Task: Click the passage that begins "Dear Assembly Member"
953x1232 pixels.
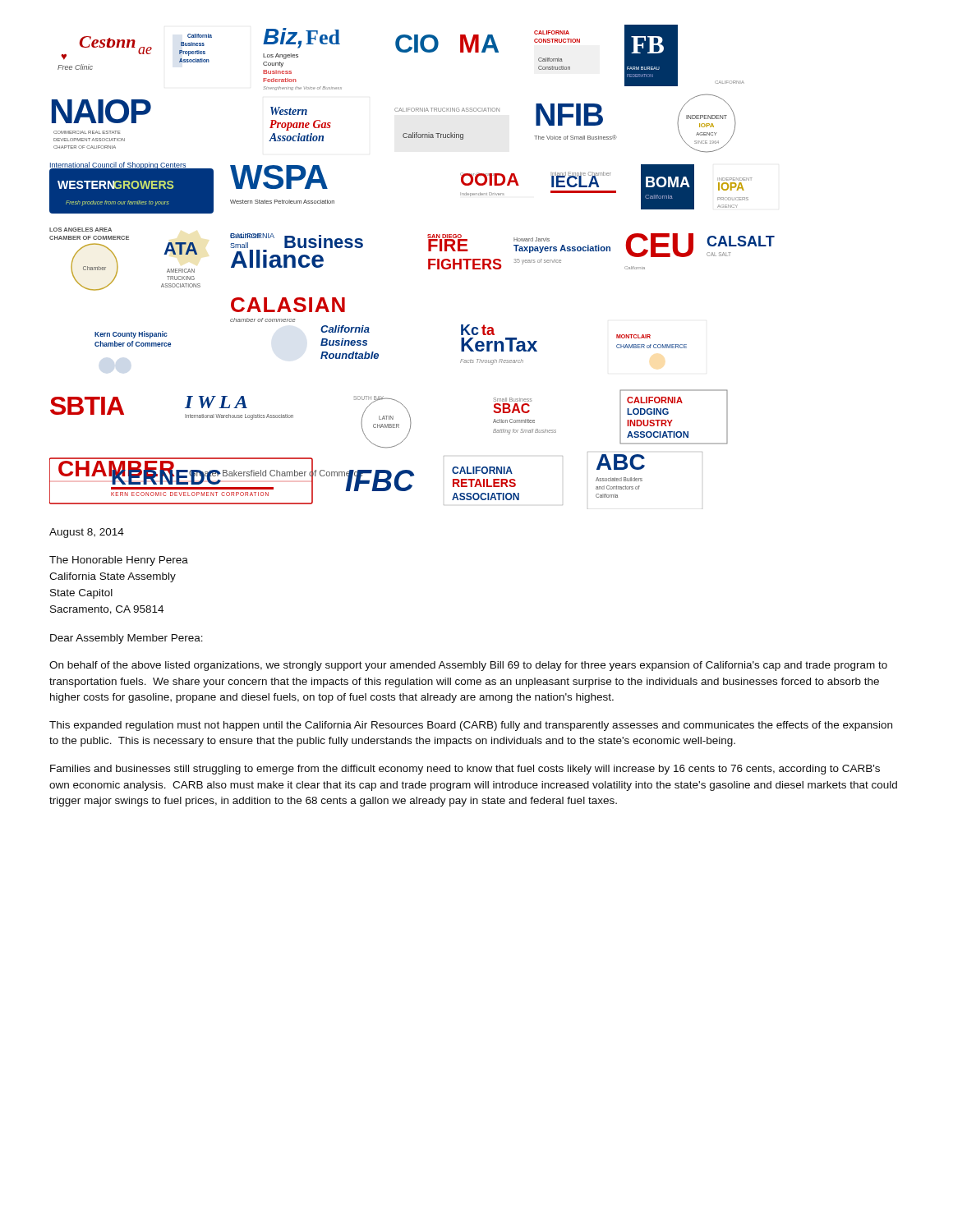Action: 126,637
